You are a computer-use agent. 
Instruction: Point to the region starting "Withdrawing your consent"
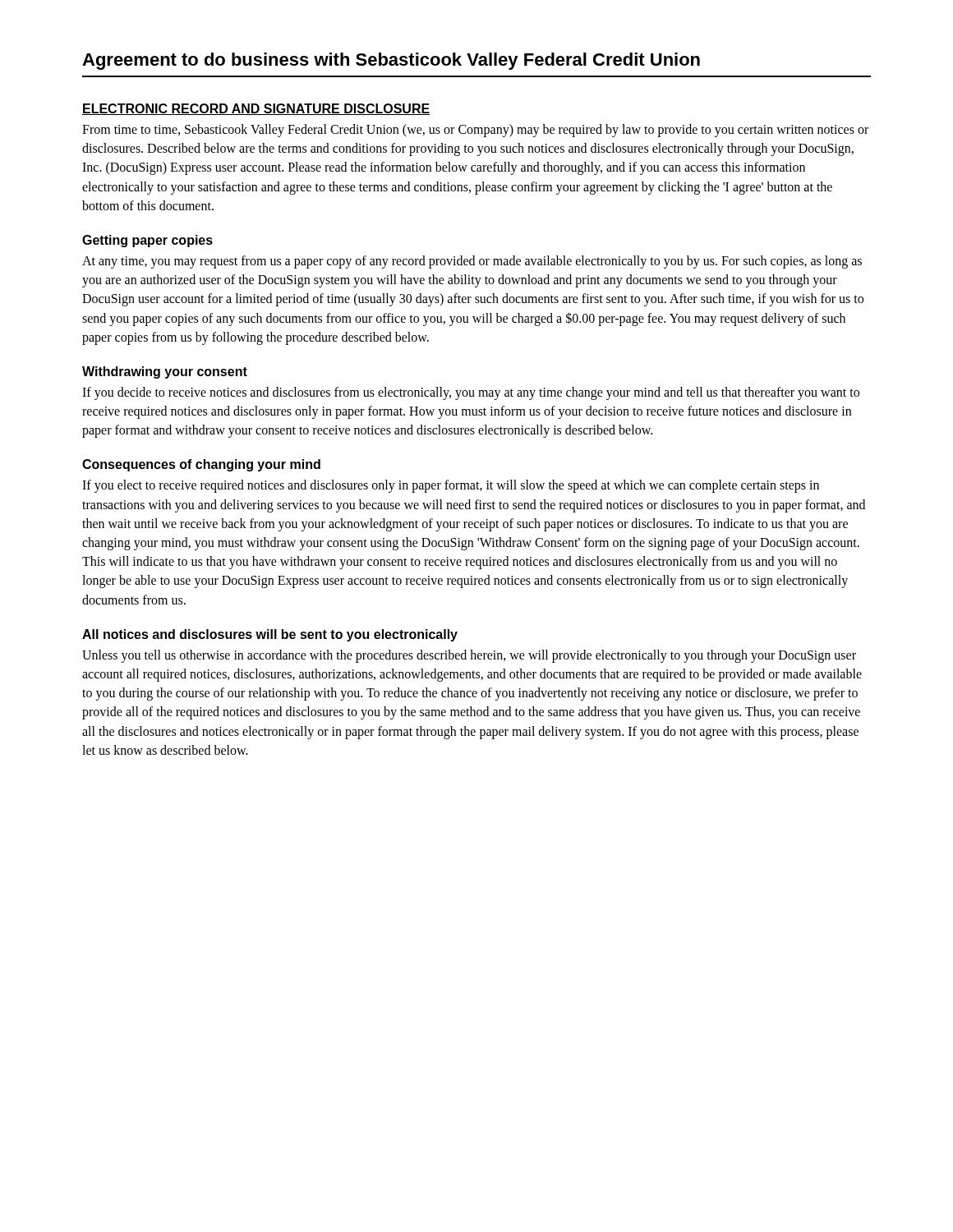click(165, 372)
